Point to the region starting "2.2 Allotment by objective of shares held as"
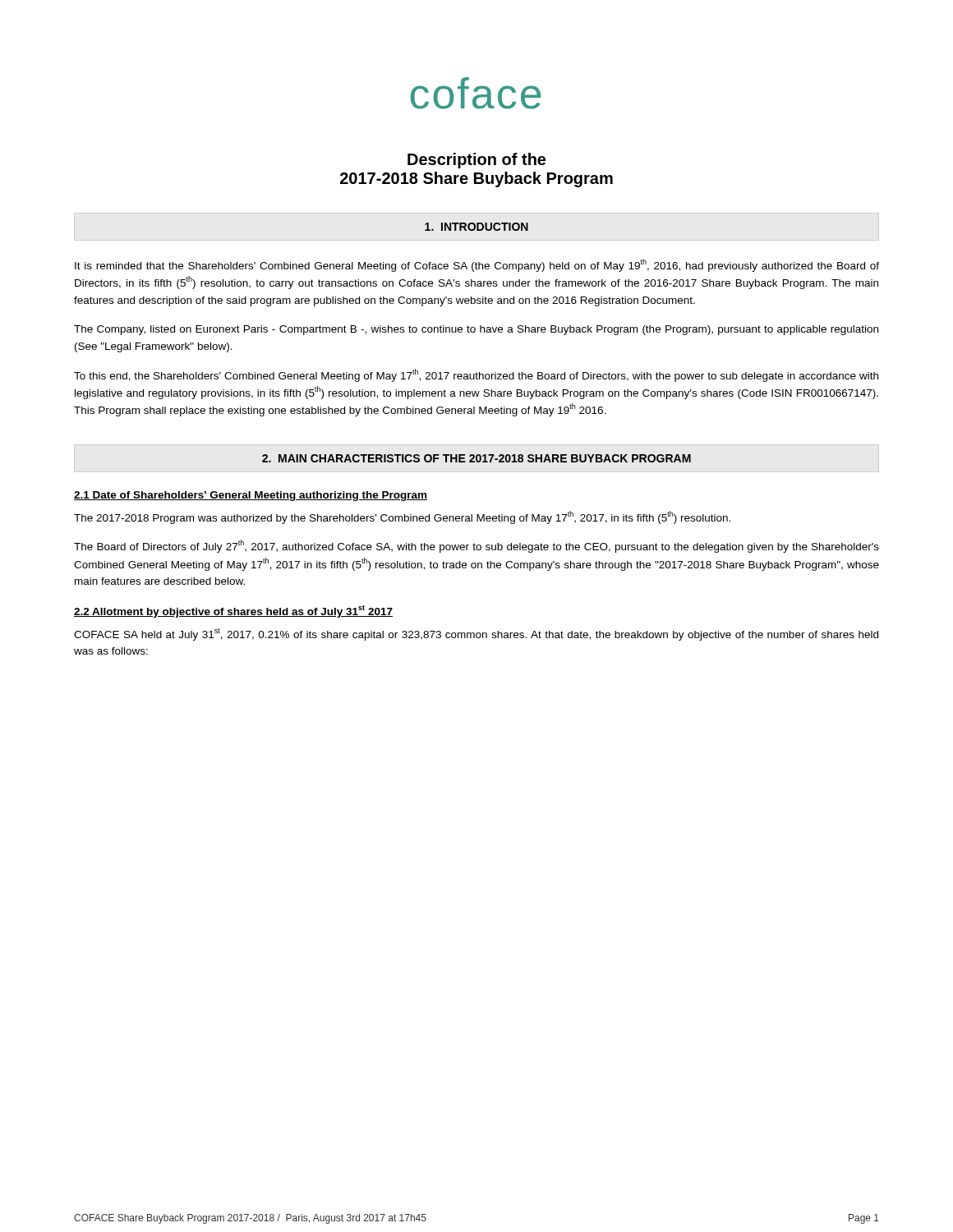This screenshot has width=953, height=1232. tap(233, 610)
